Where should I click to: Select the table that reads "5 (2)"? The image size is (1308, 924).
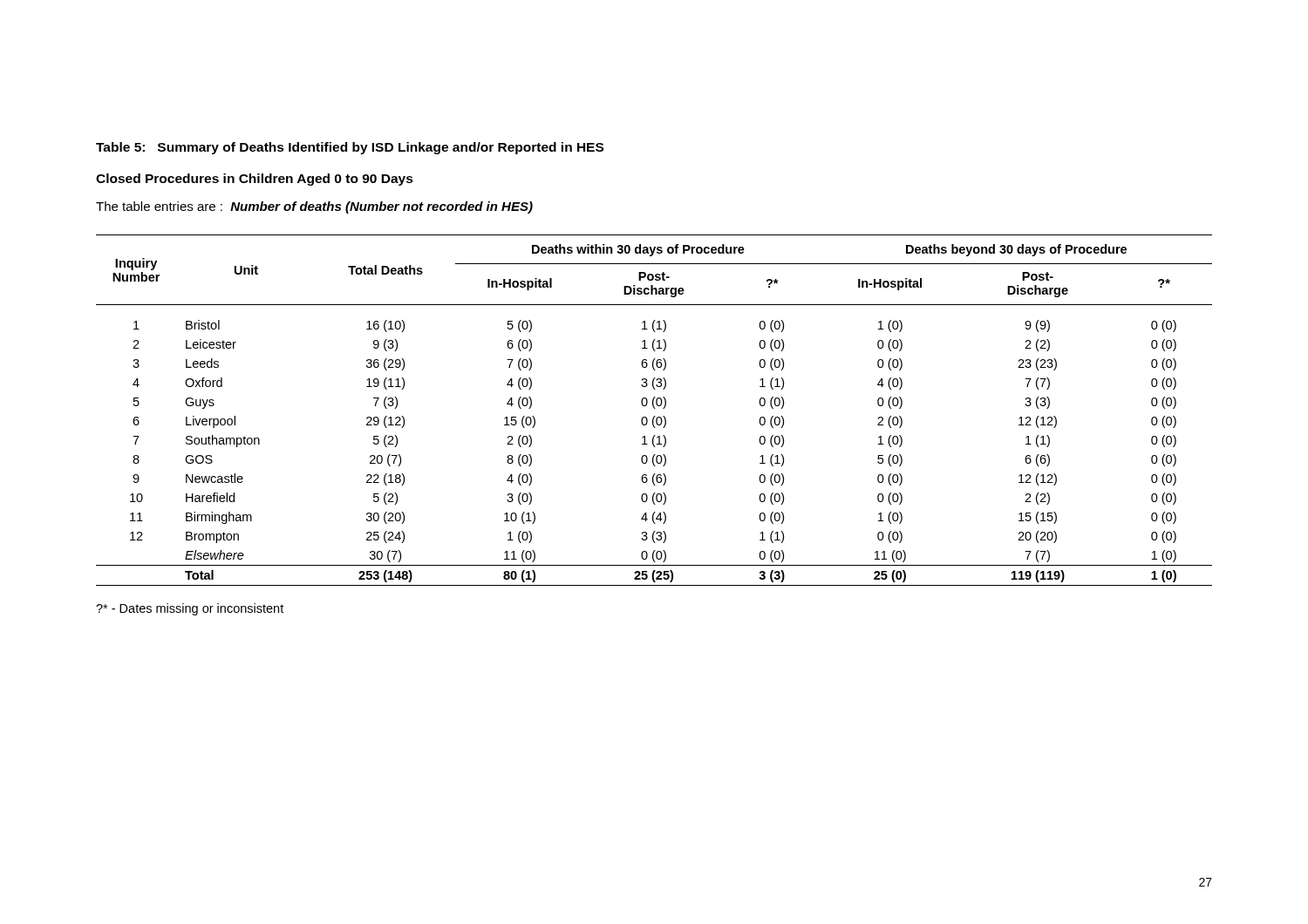tap(654, 410)
